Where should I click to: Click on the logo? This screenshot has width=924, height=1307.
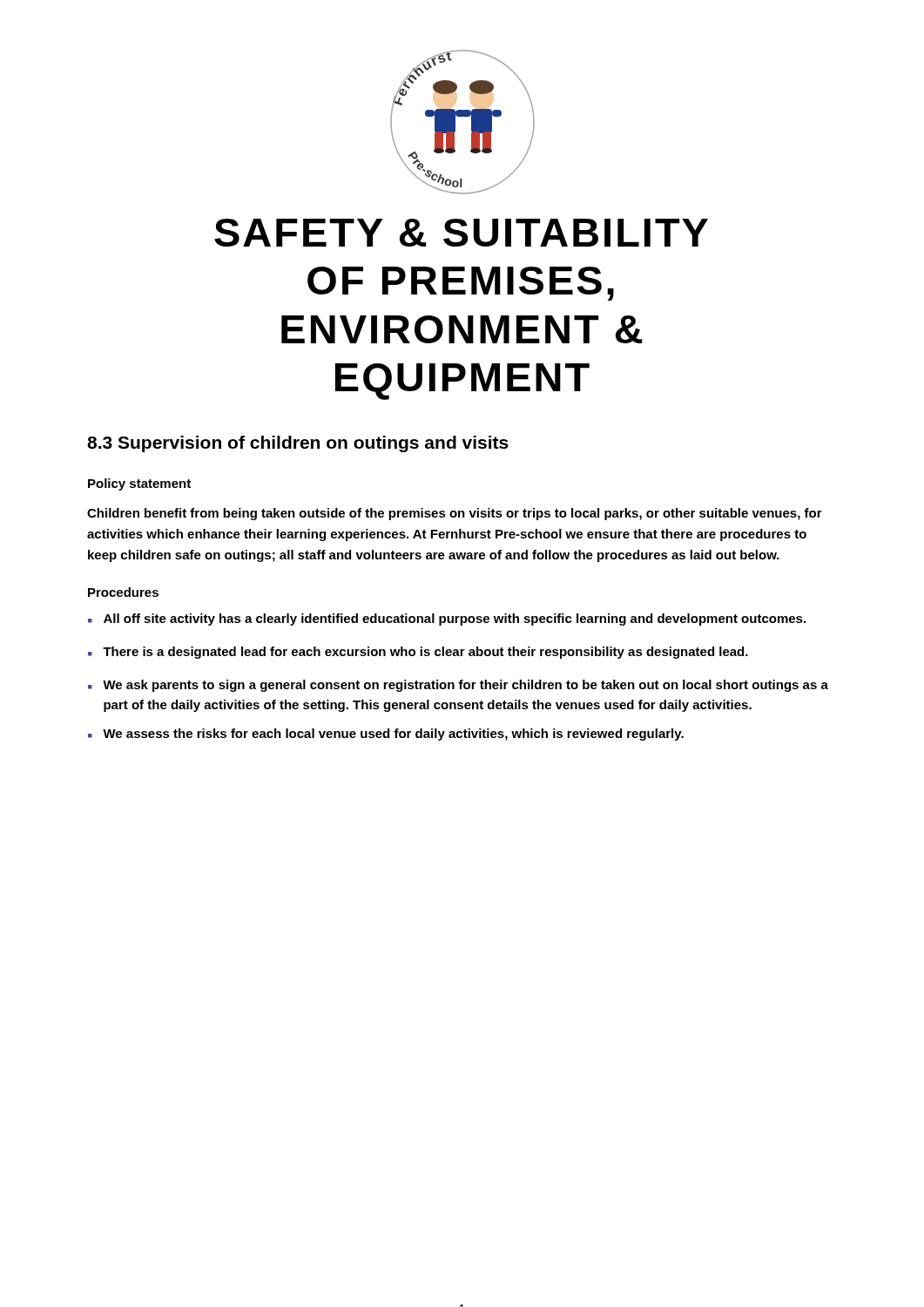click(462, 122)
